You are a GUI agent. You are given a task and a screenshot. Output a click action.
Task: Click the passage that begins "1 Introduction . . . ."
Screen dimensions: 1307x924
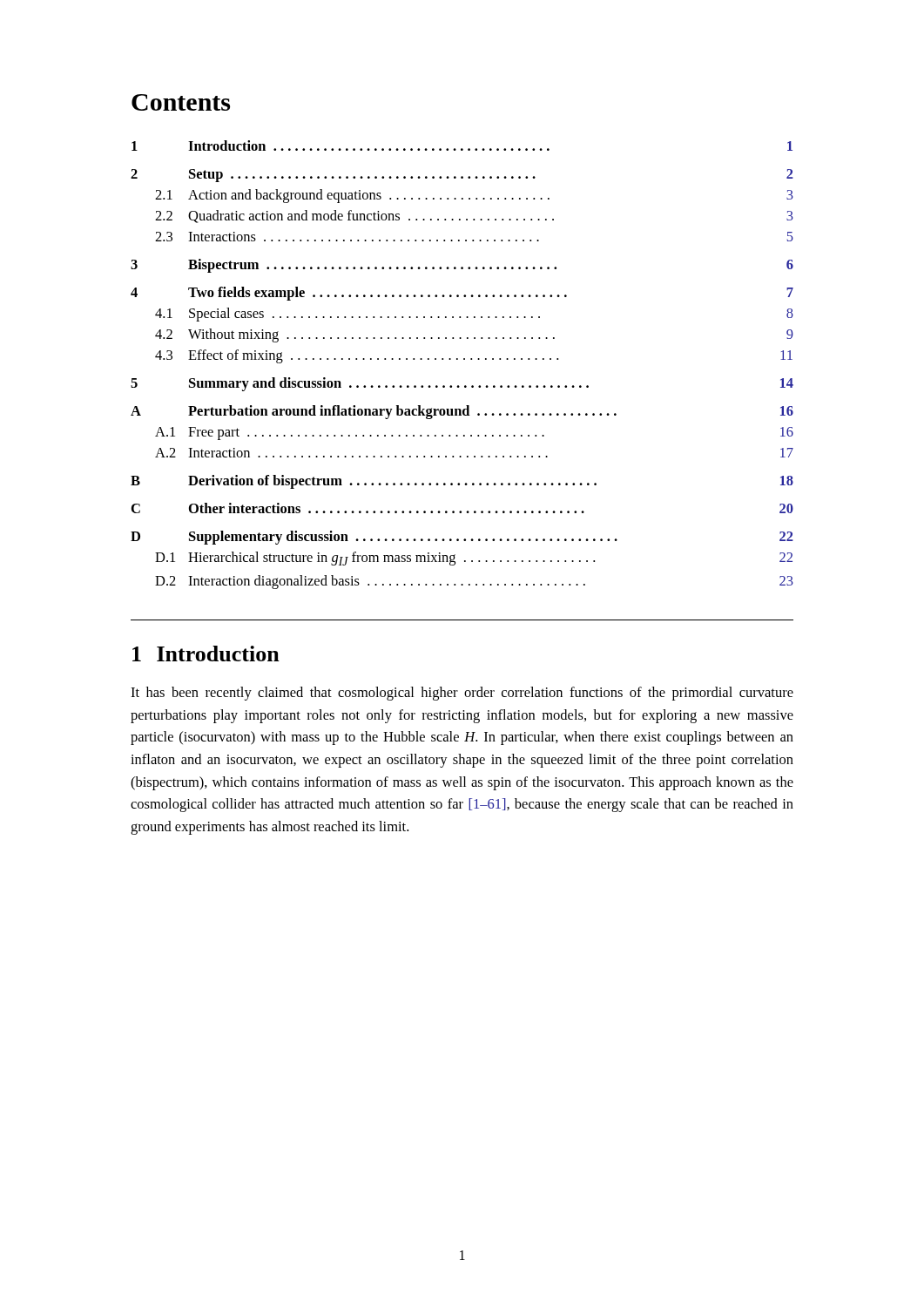click(462, 146)
